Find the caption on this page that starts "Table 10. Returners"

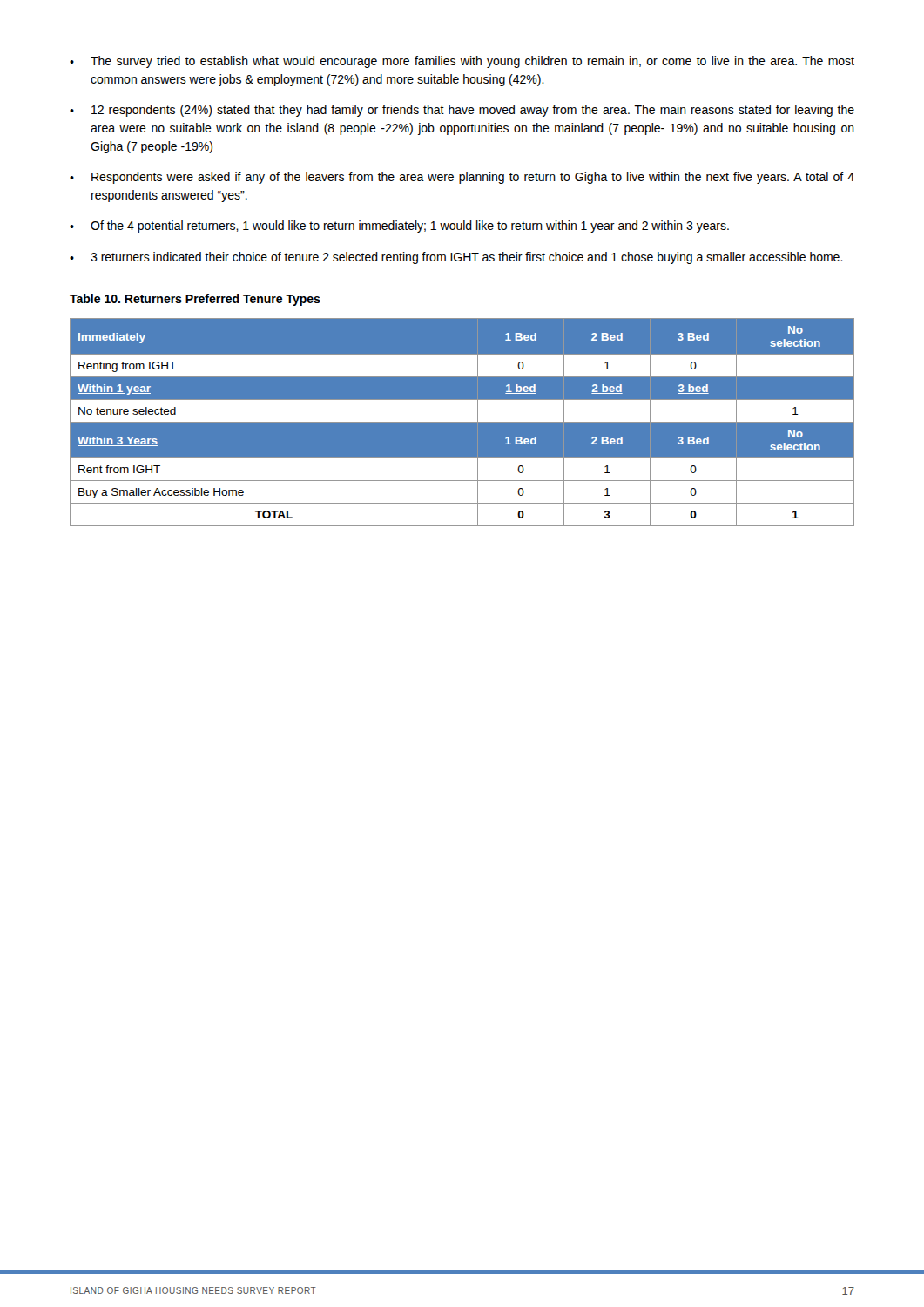[x=195, y=299]
